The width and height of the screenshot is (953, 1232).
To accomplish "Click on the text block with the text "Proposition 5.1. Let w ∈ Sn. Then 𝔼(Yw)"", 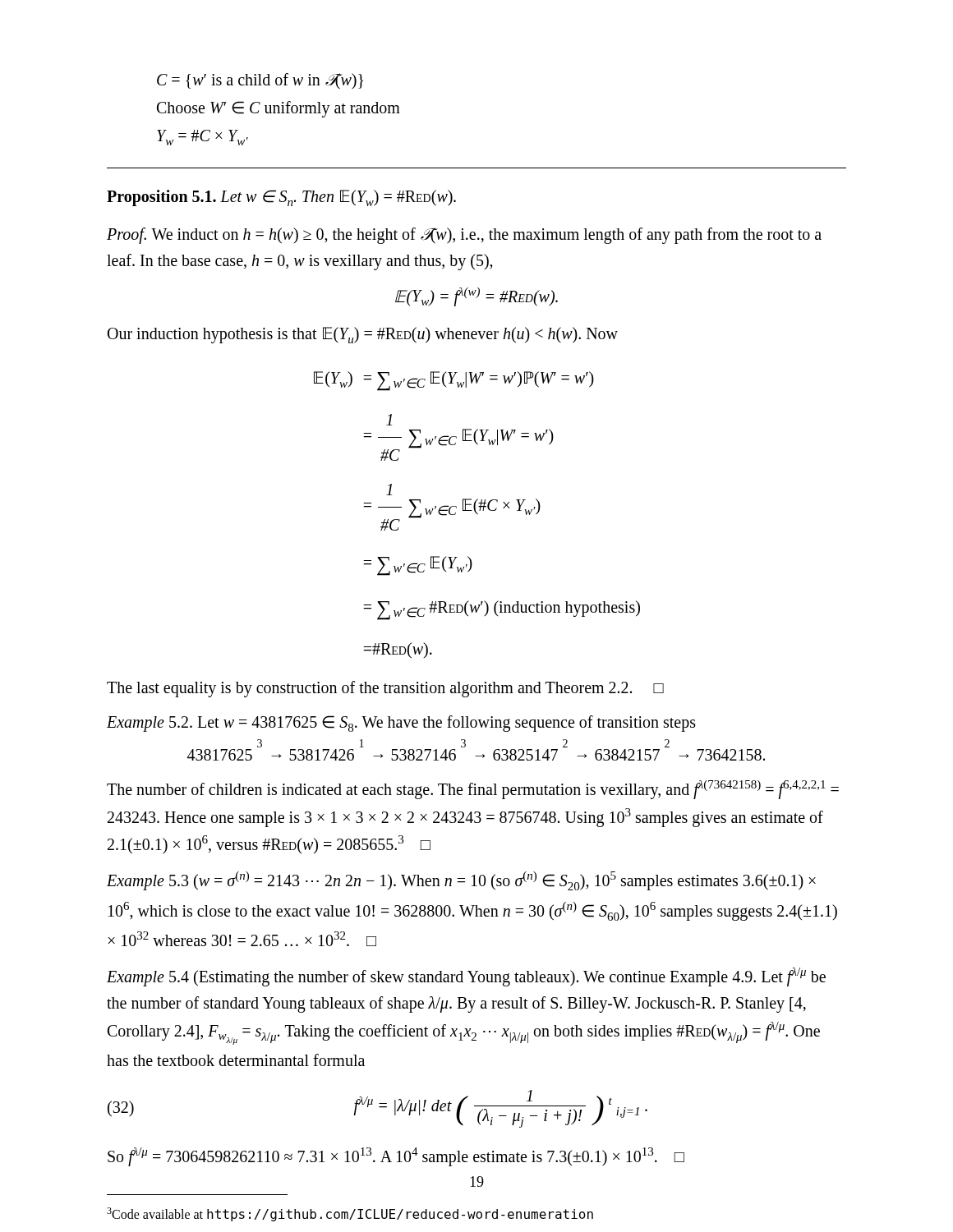I will [282, 198].
